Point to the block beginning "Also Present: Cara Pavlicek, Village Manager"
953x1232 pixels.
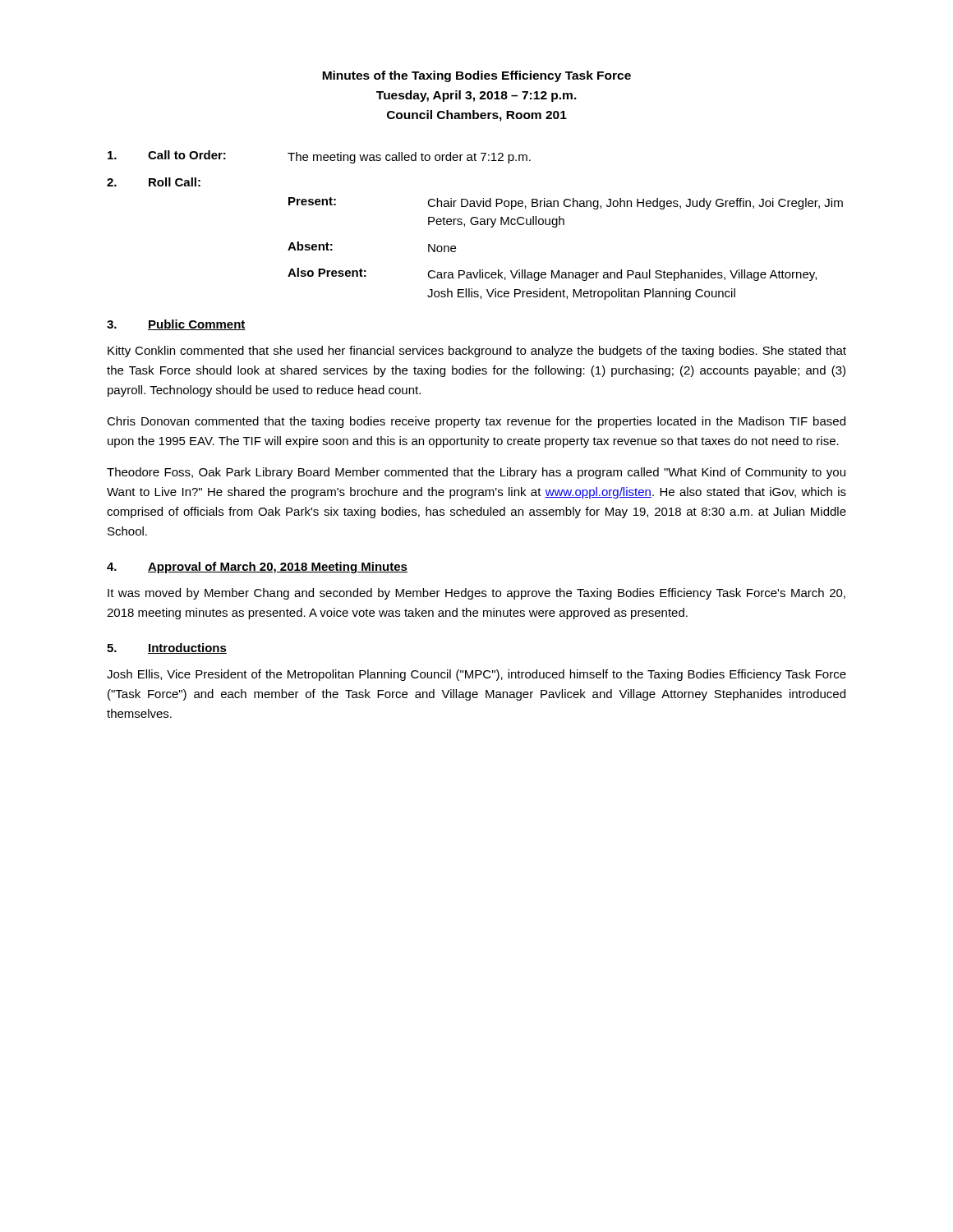click(567, 284)
